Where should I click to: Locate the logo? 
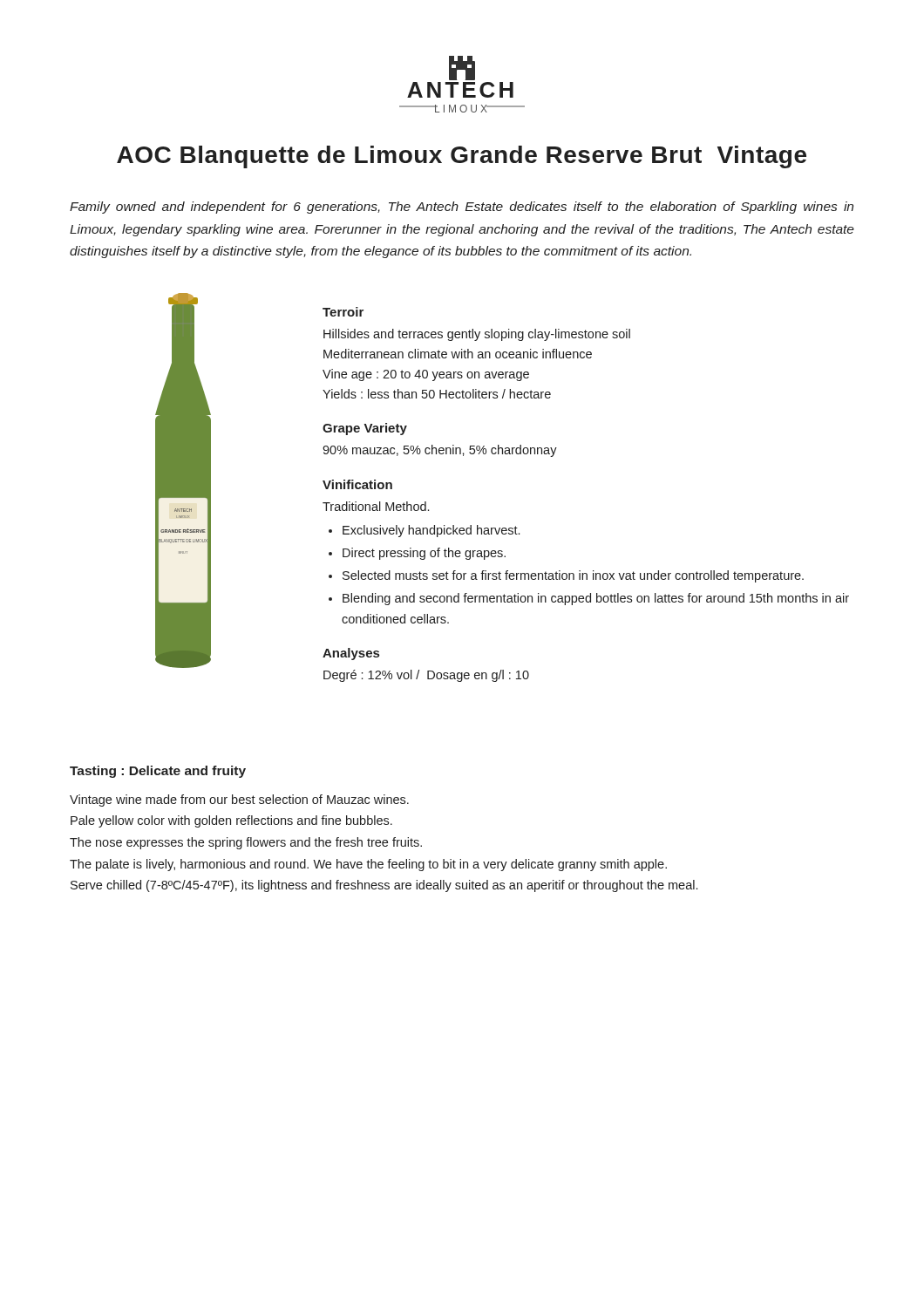coord(462,85)
